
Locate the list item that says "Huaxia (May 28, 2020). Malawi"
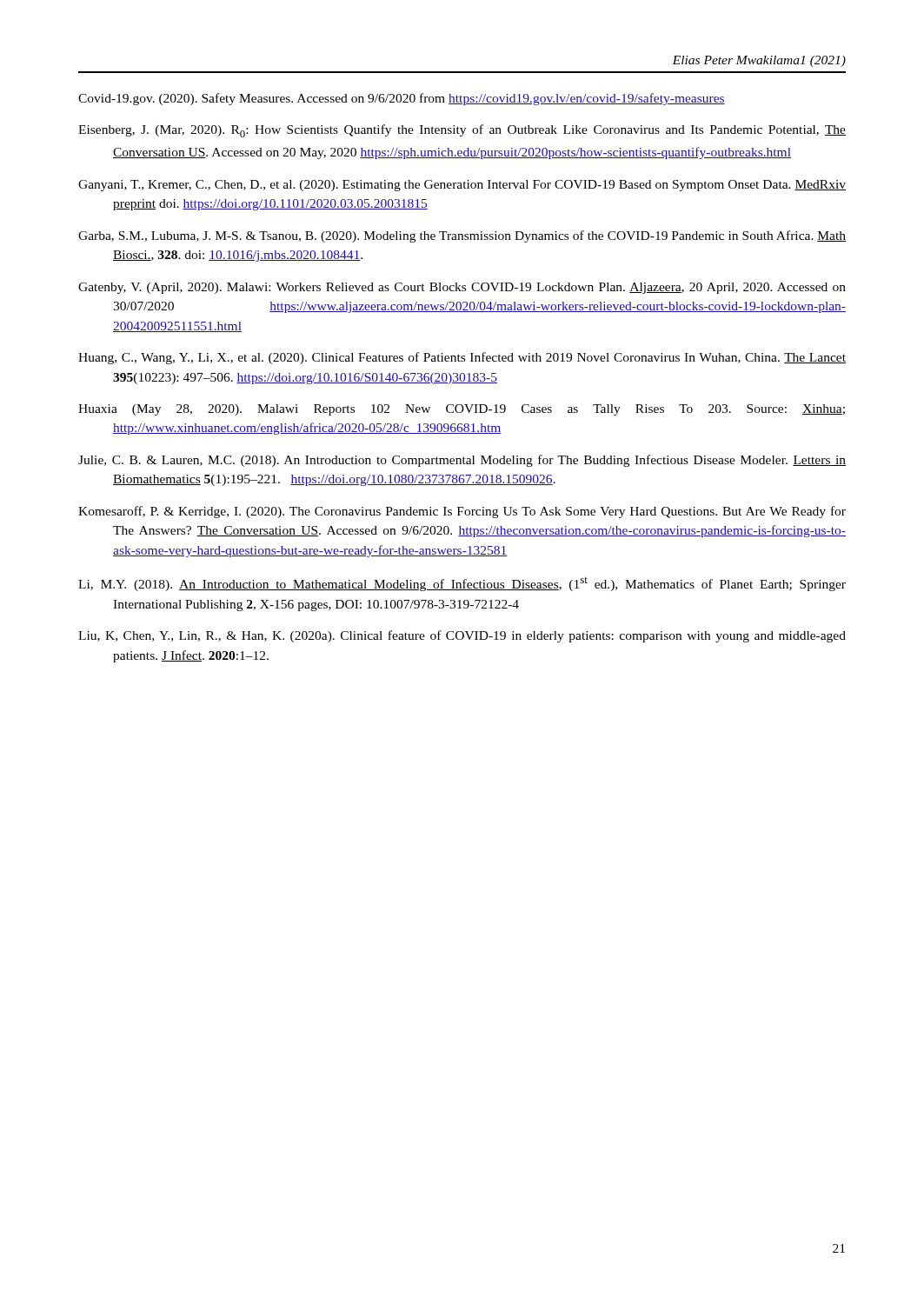462,418
